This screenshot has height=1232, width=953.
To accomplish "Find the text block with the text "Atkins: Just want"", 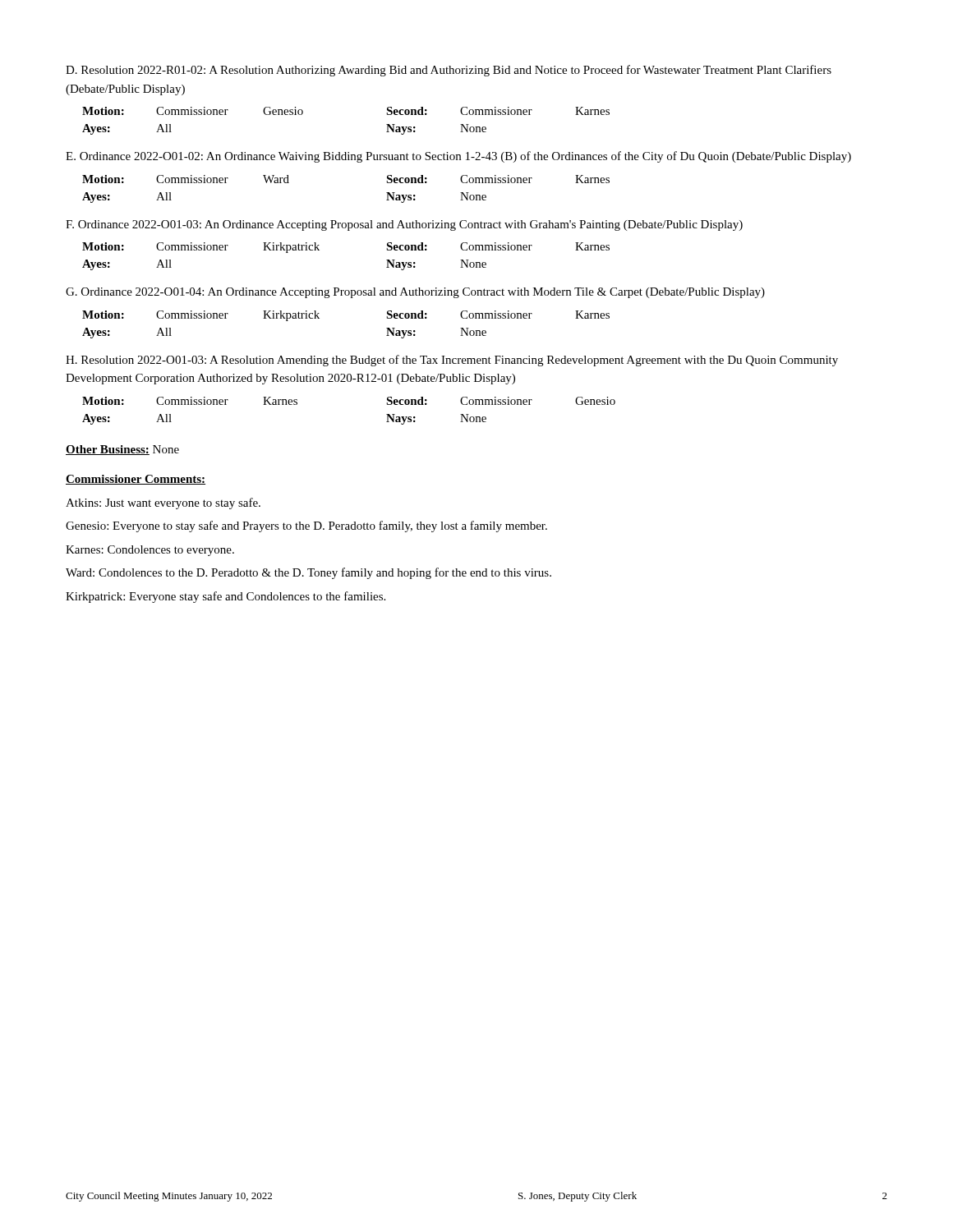I will [163, 503].
